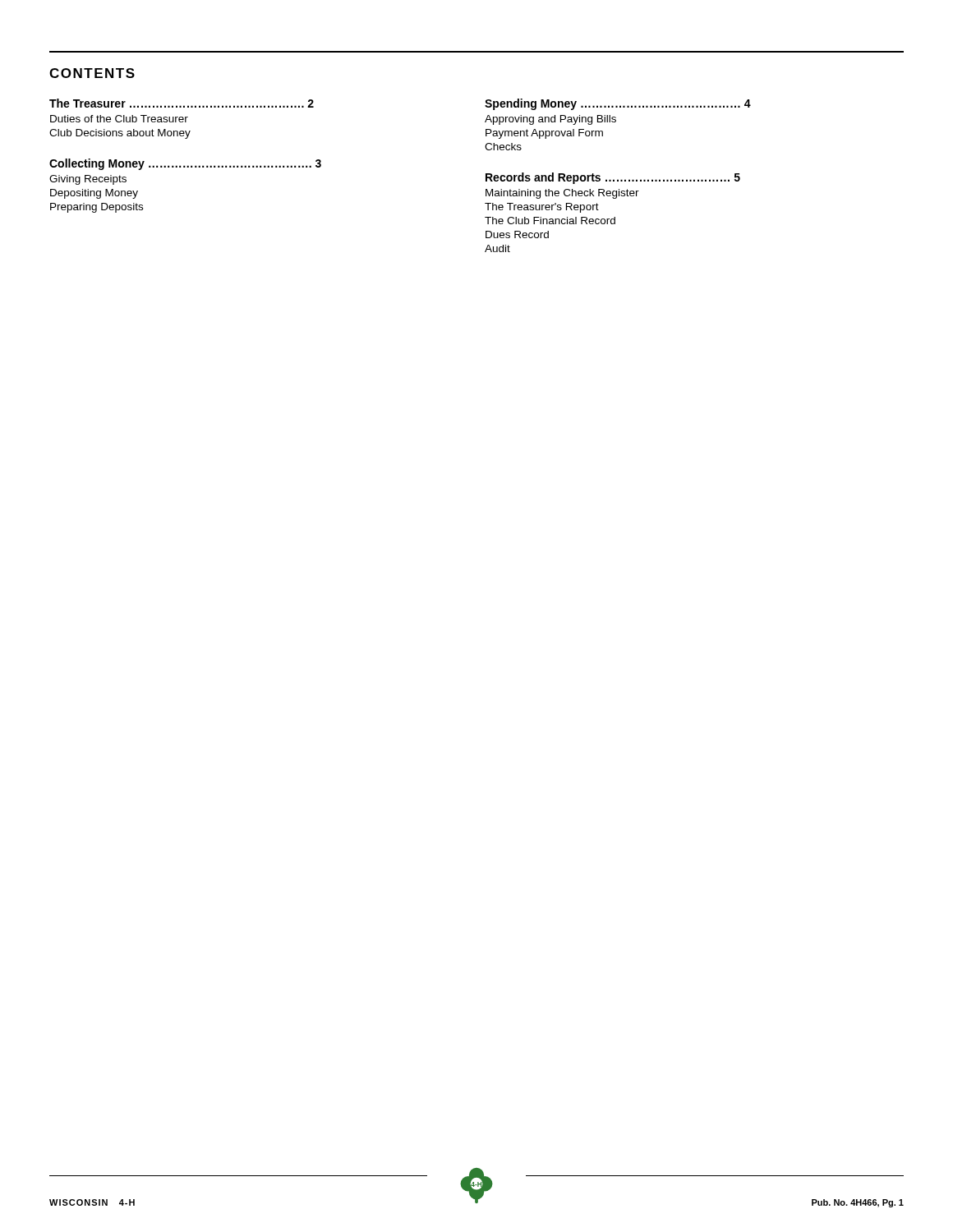The width and height of the screenshot is (953, 1232).
Task: Find "Preparing Deposits" on this page
Action: pyautogui.click(x=96, y=207)
